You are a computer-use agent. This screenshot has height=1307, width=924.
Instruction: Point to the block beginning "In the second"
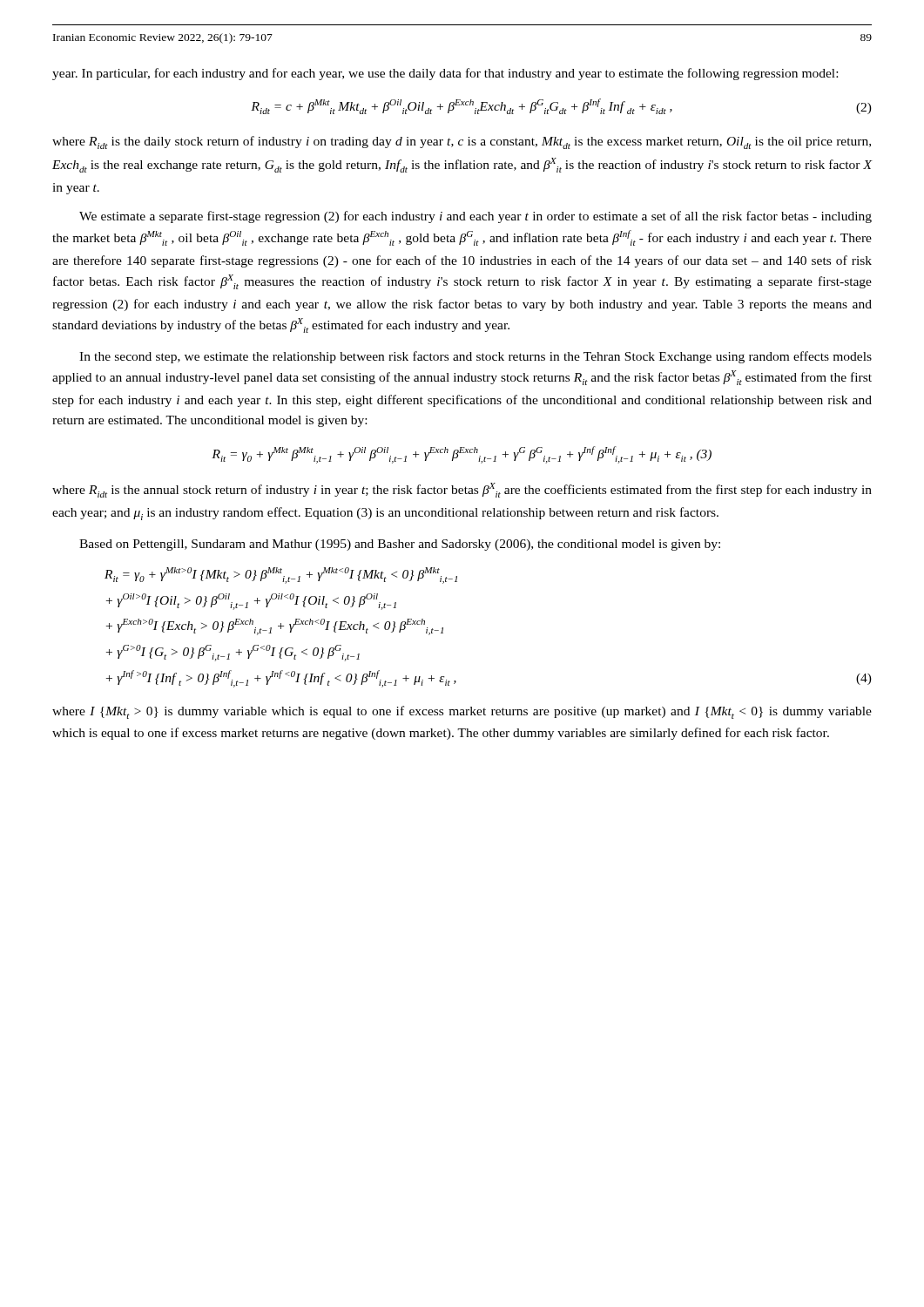pyautogui.click(x=462, y=388)
